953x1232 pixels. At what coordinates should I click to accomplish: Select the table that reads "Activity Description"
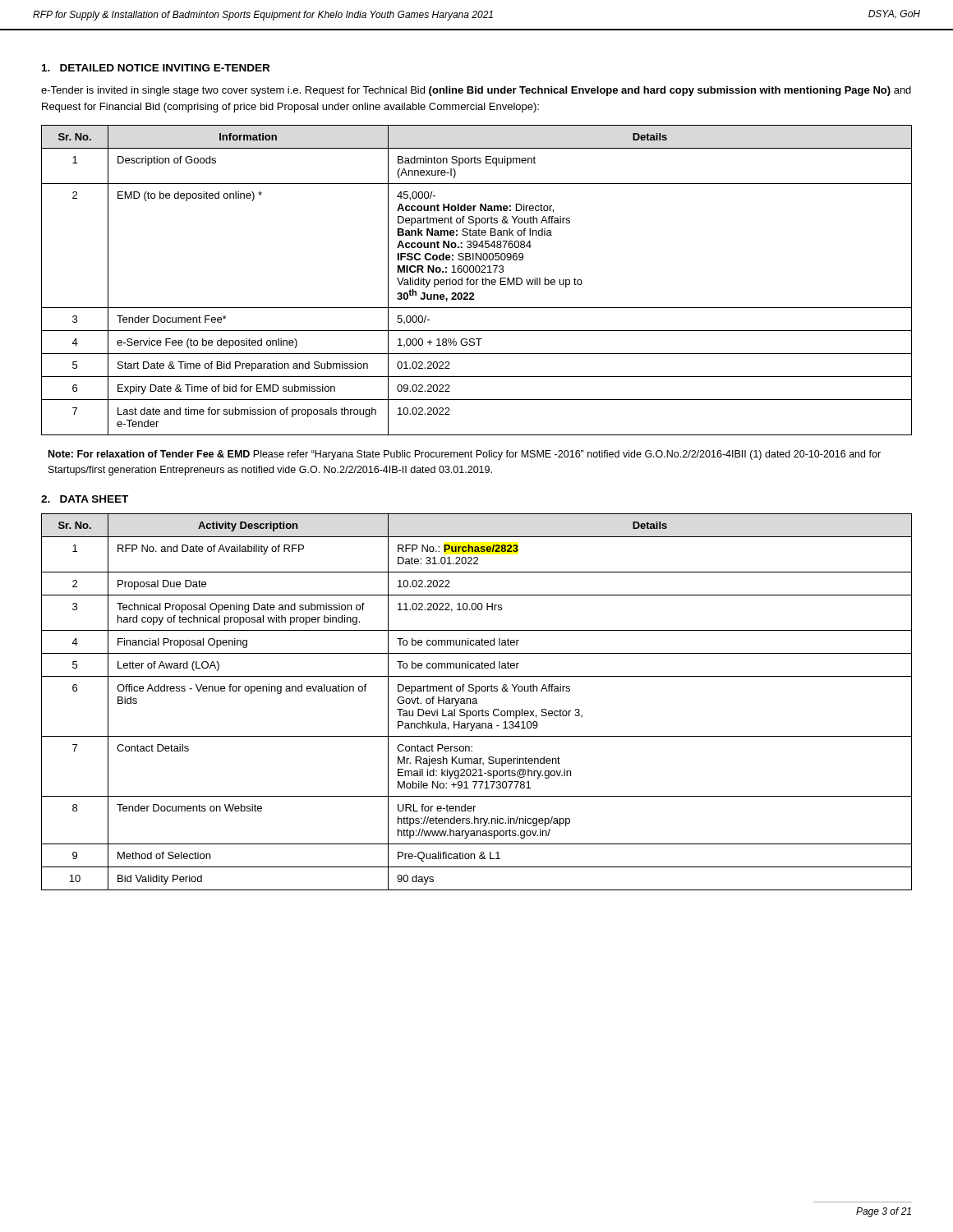click(x=476, y=702)
